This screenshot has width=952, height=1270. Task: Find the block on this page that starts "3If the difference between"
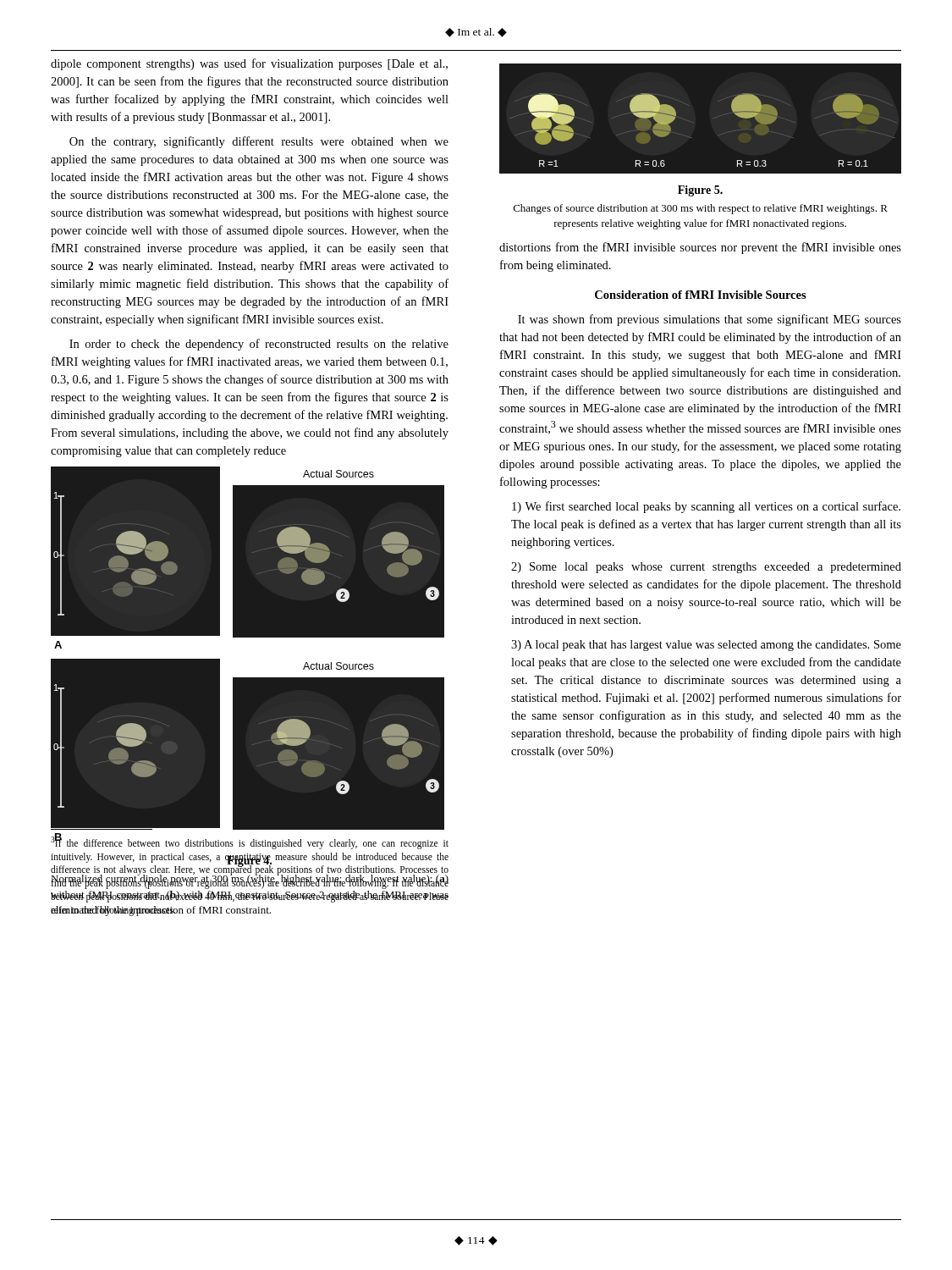(x=250, y=875)
